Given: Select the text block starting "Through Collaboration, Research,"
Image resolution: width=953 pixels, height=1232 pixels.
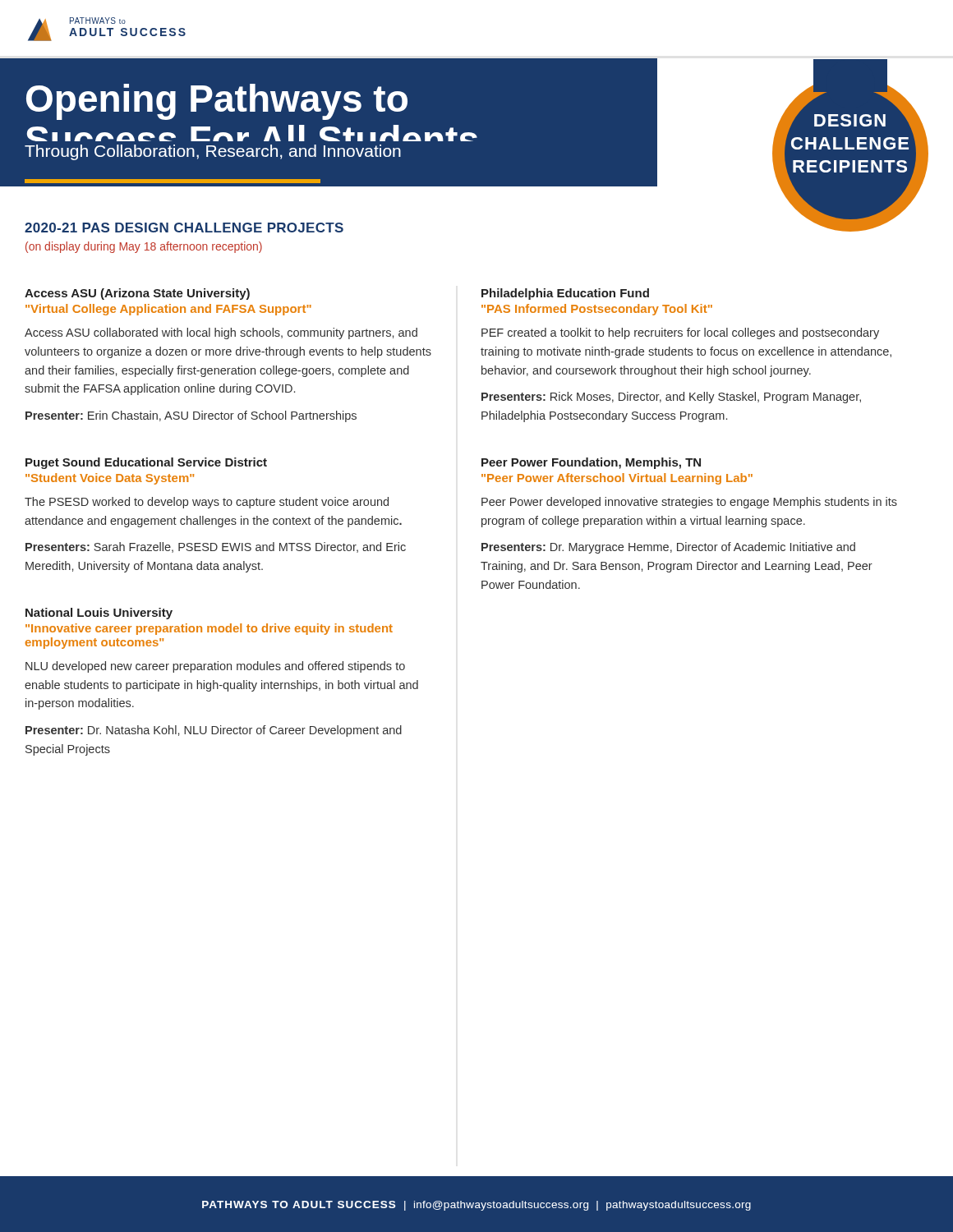Looking at the screenshot, I should [329, 151].
